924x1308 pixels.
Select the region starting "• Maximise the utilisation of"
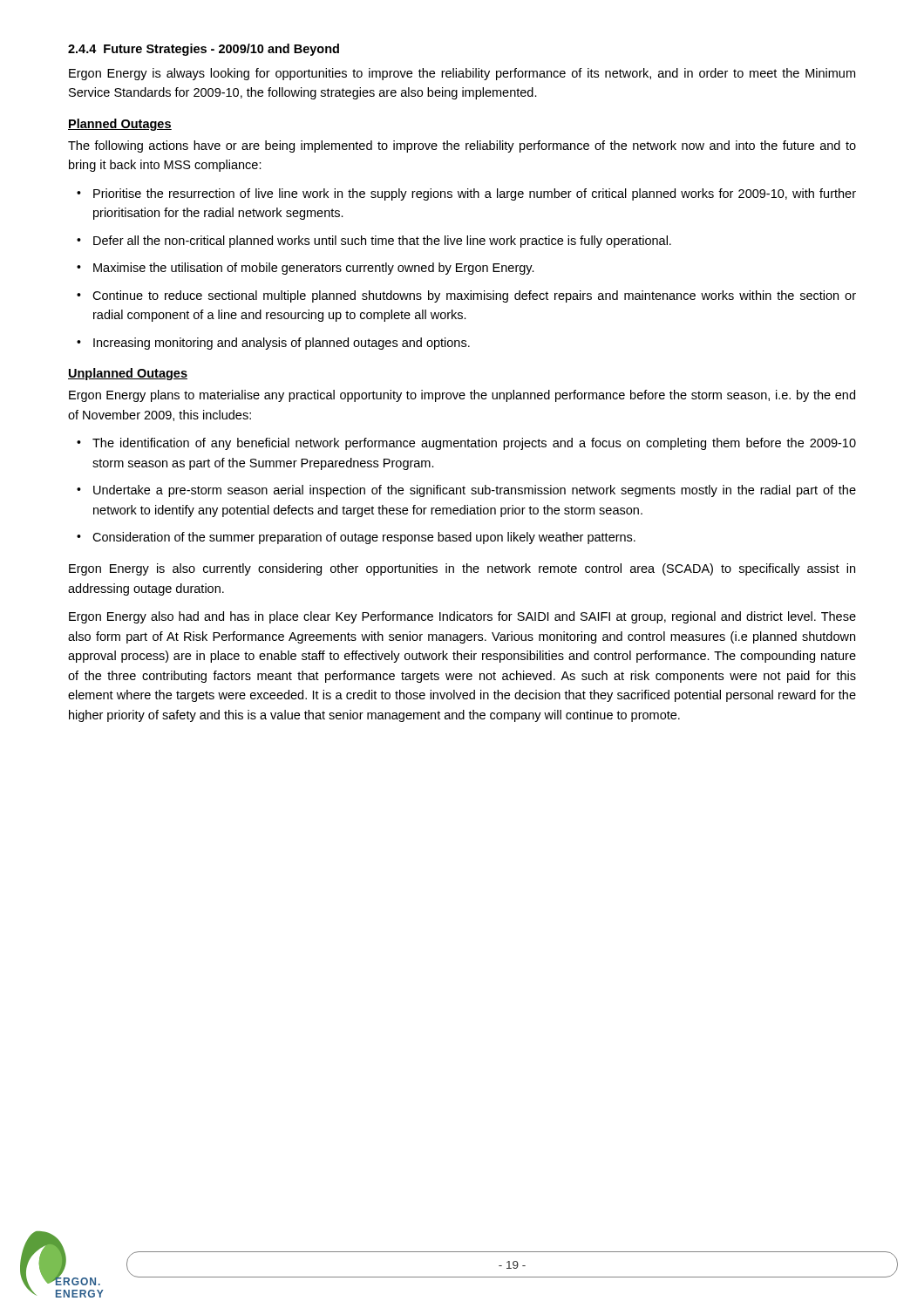coord(466,268)
